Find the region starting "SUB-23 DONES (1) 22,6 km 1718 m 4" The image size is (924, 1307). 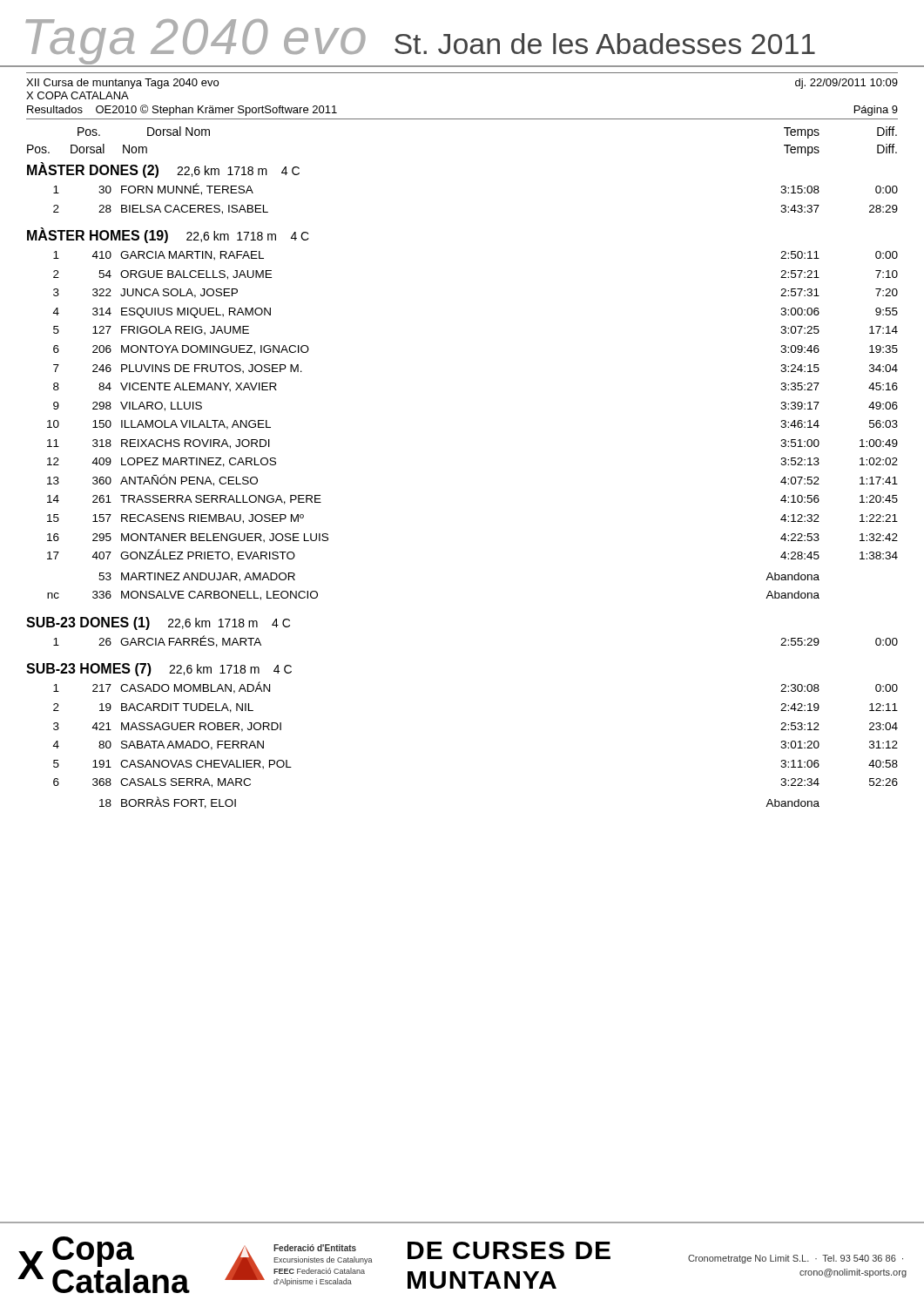point(158,623)
